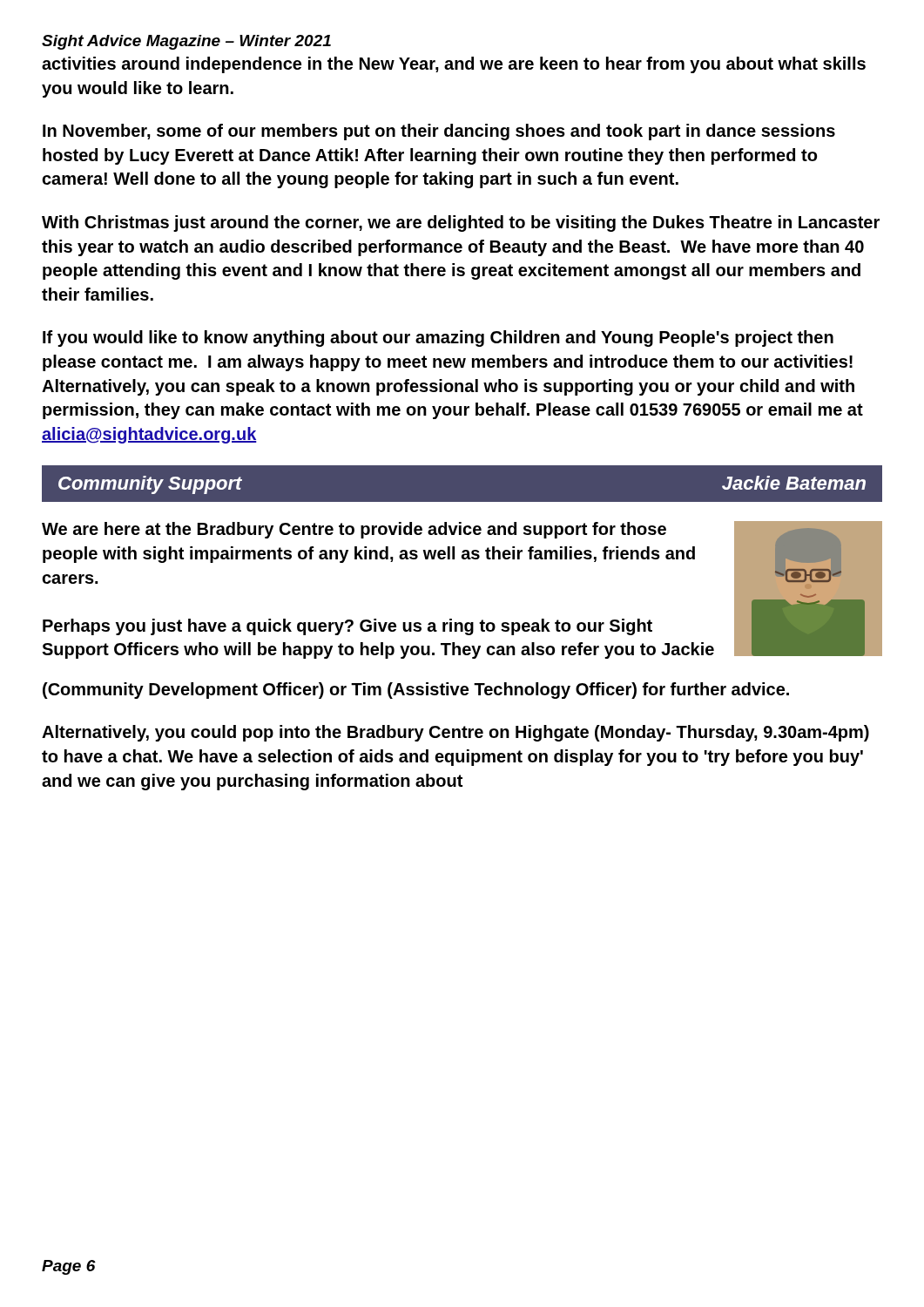The width and height of the screenshot is (924, 1307).
Task: Where is the passage that starts "We are here at the Bradbury Centre to"?
Action: pyautogui.click(x=354, y=530)
